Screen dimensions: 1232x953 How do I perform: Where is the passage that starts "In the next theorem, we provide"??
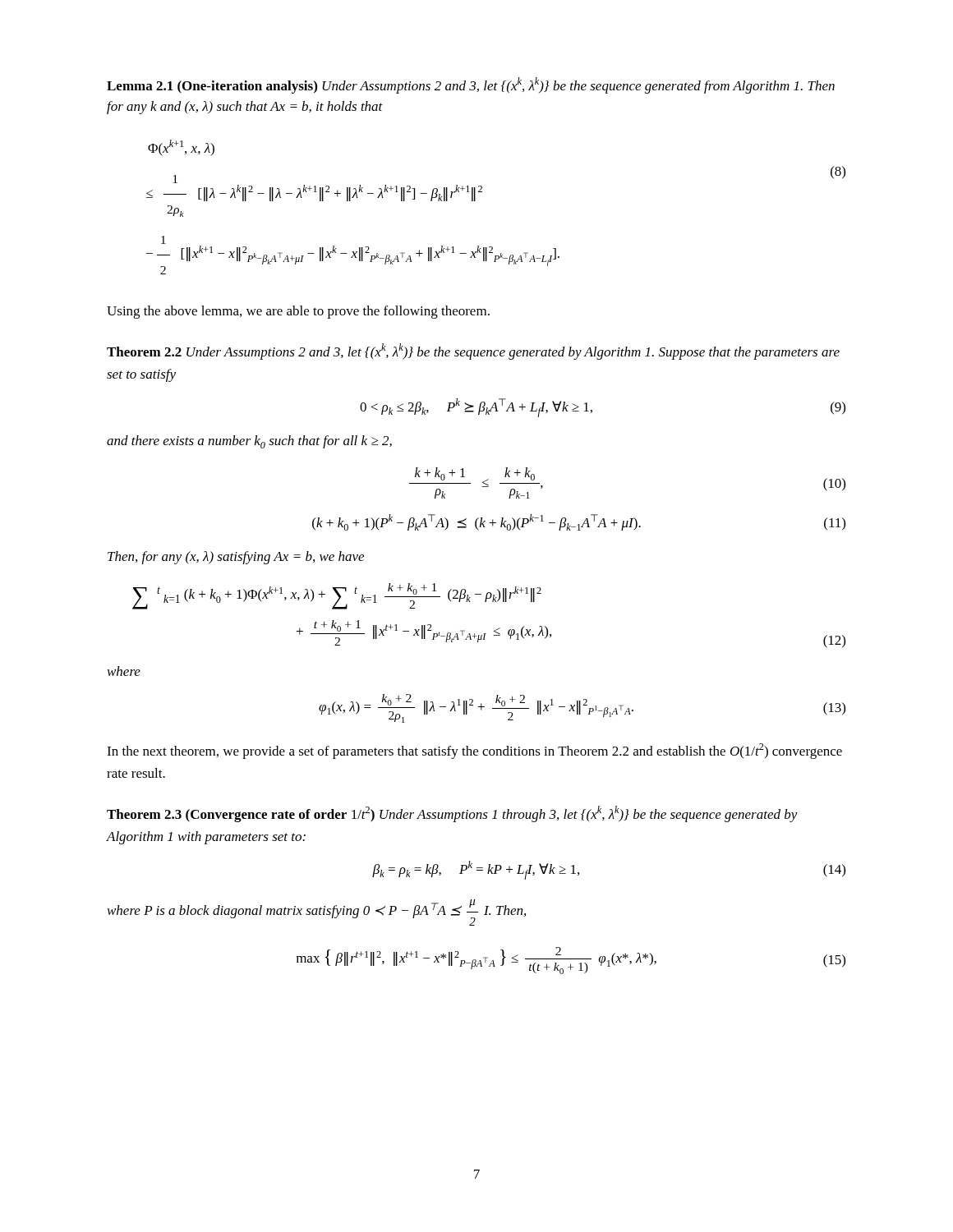click(475, 761)
